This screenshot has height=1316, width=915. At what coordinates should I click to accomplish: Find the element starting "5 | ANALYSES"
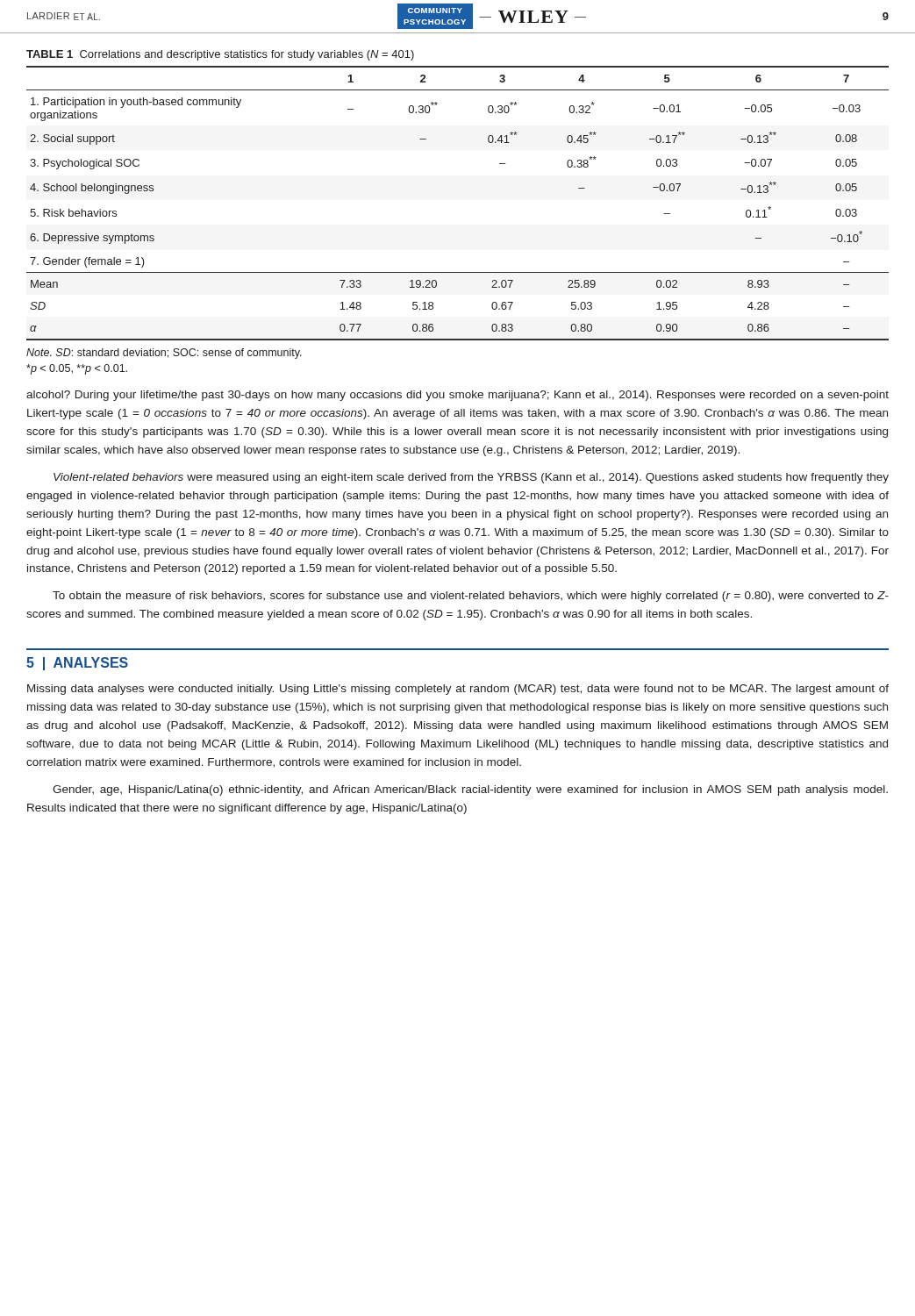coord(77,663)
